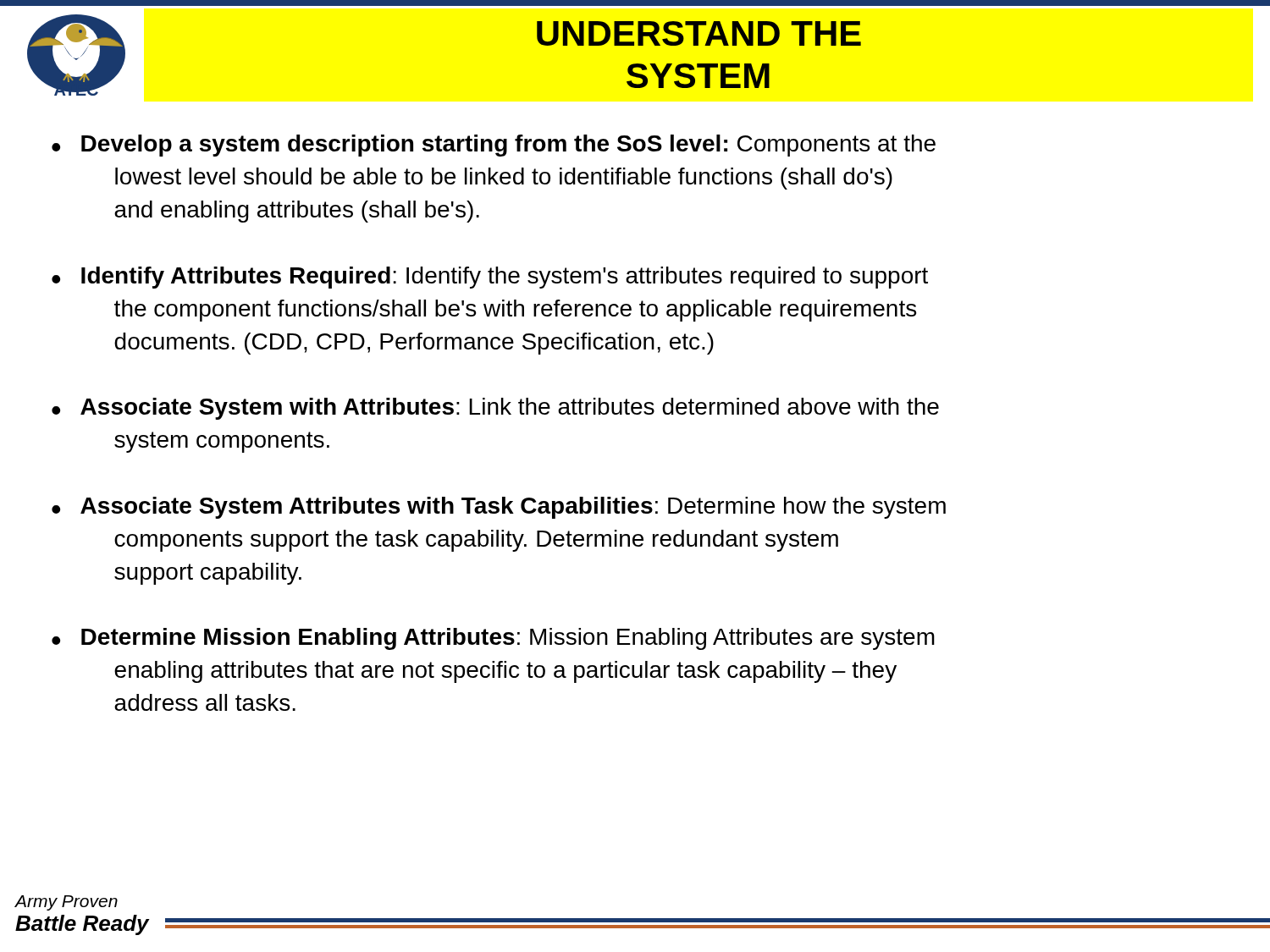This screenshot has height=952, width=1270.
Task: Find the block on this page that starts "• Associate System with Attributes:"
Action: coord(635,423)
